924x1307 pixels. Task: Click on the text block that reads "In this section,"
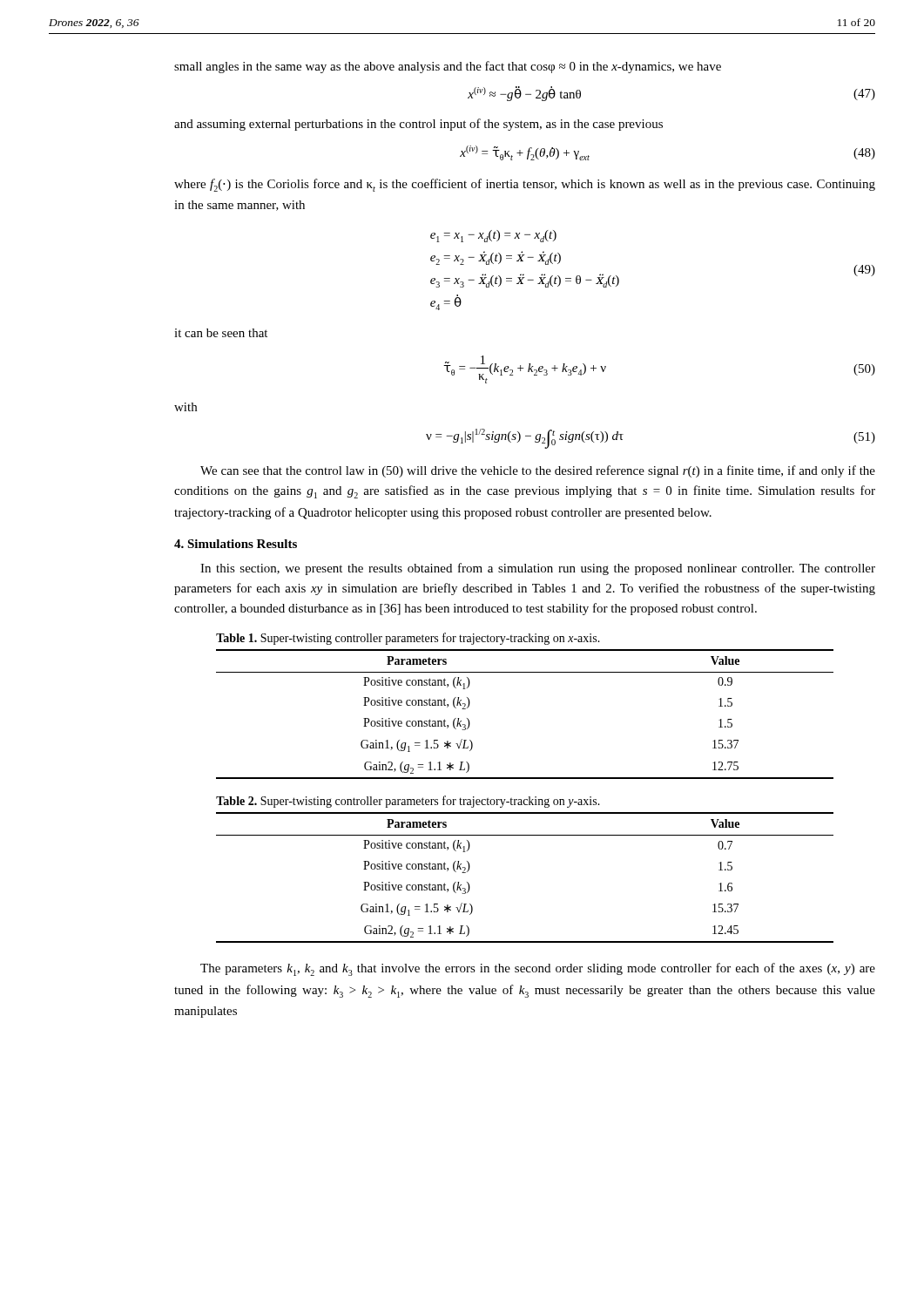click(525, 588)
